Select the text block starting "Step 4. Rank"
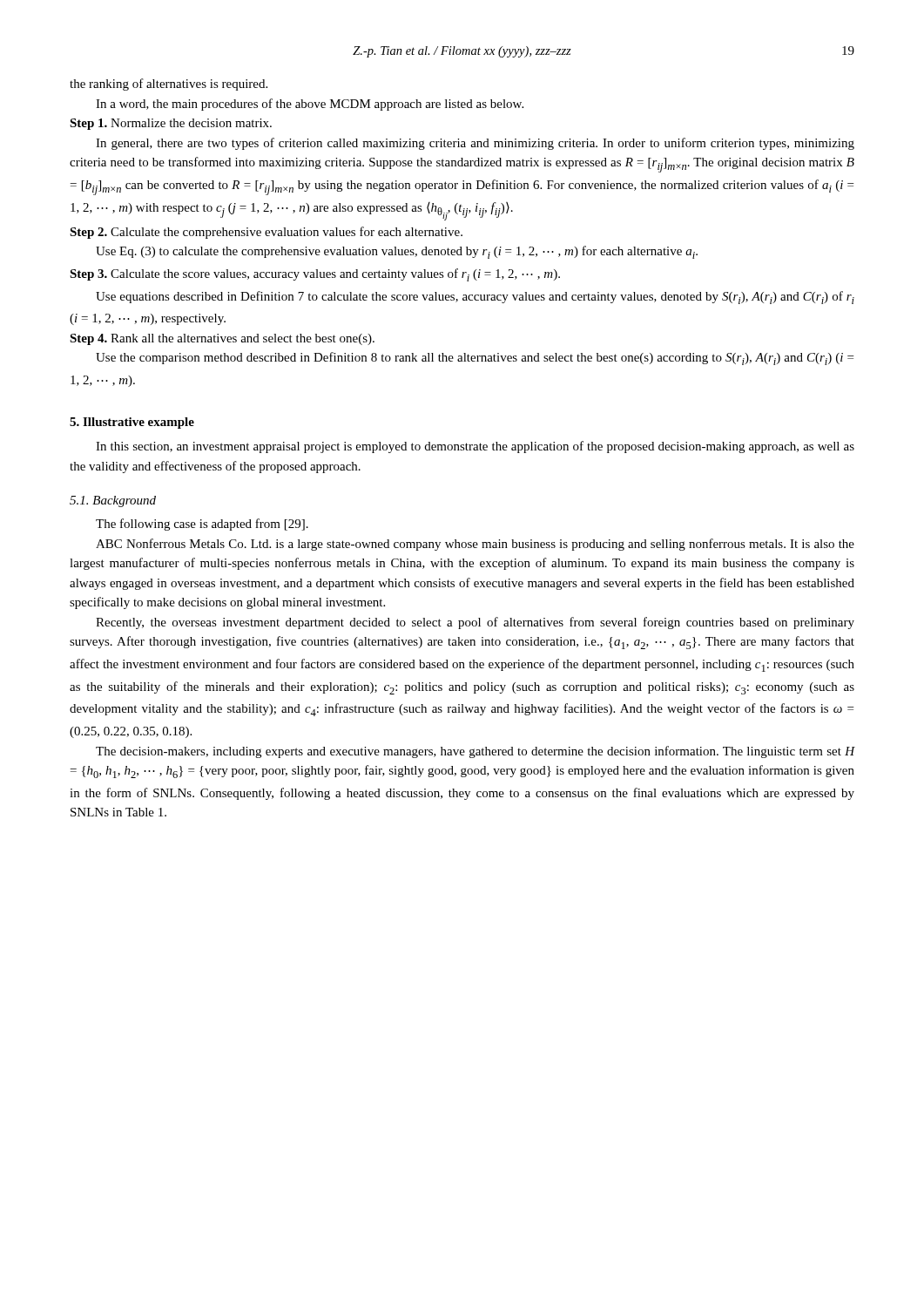The height and width of the screenshot is (1307, 924). coord(222,338)
